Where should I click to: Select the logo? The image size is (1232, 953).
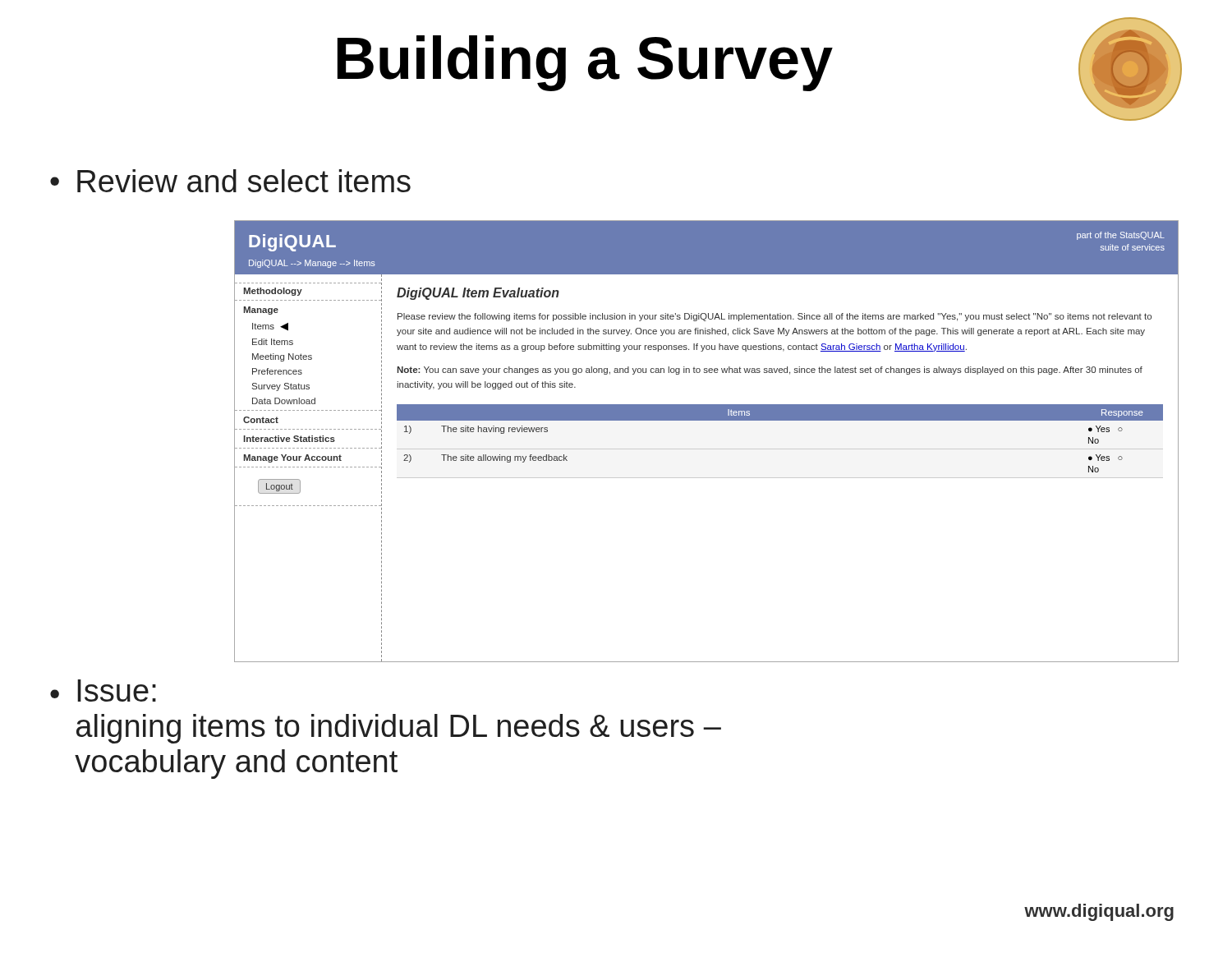click(x=1130, y=69)
